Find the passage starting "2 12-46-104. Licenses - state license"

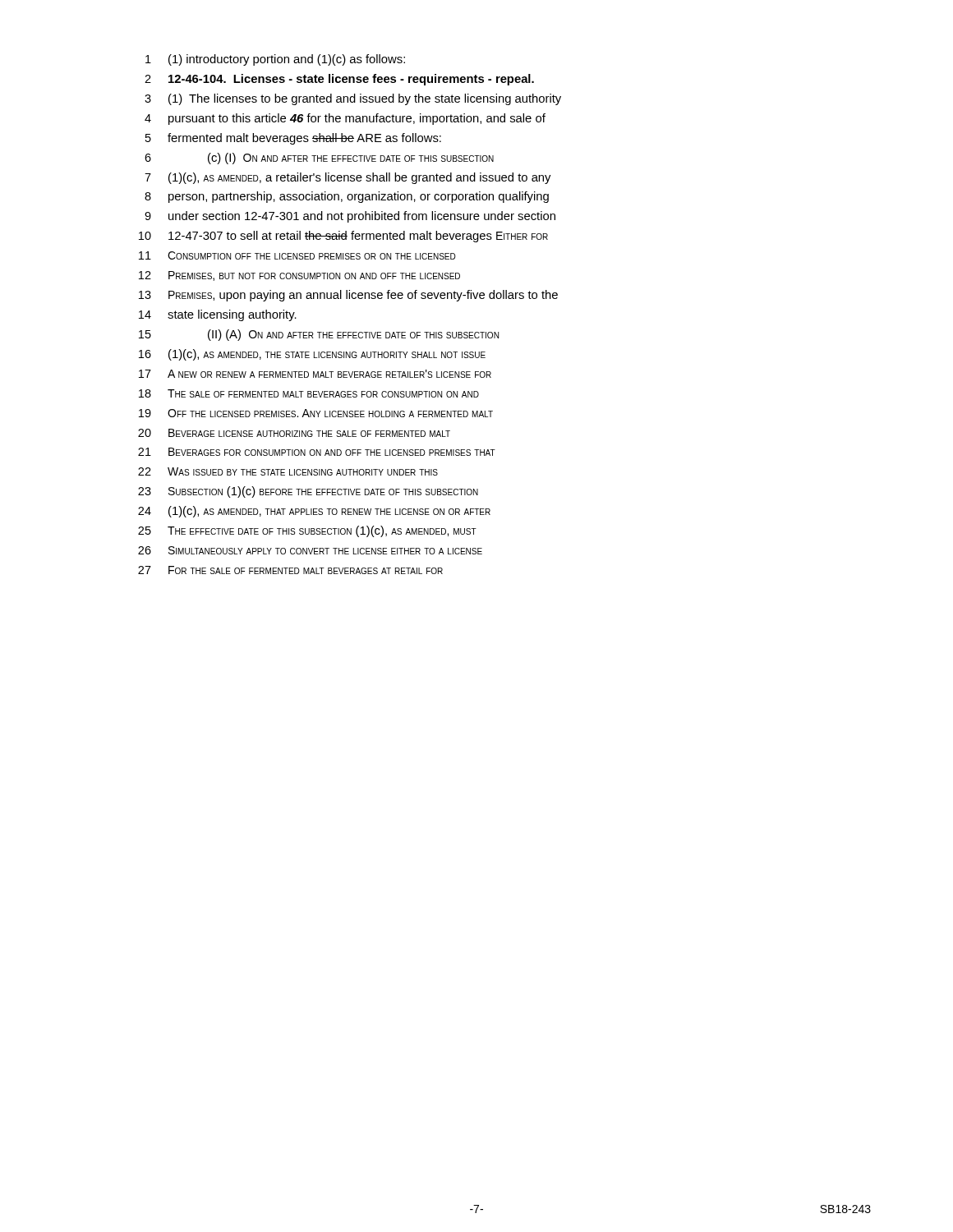[x=496, y=79]
